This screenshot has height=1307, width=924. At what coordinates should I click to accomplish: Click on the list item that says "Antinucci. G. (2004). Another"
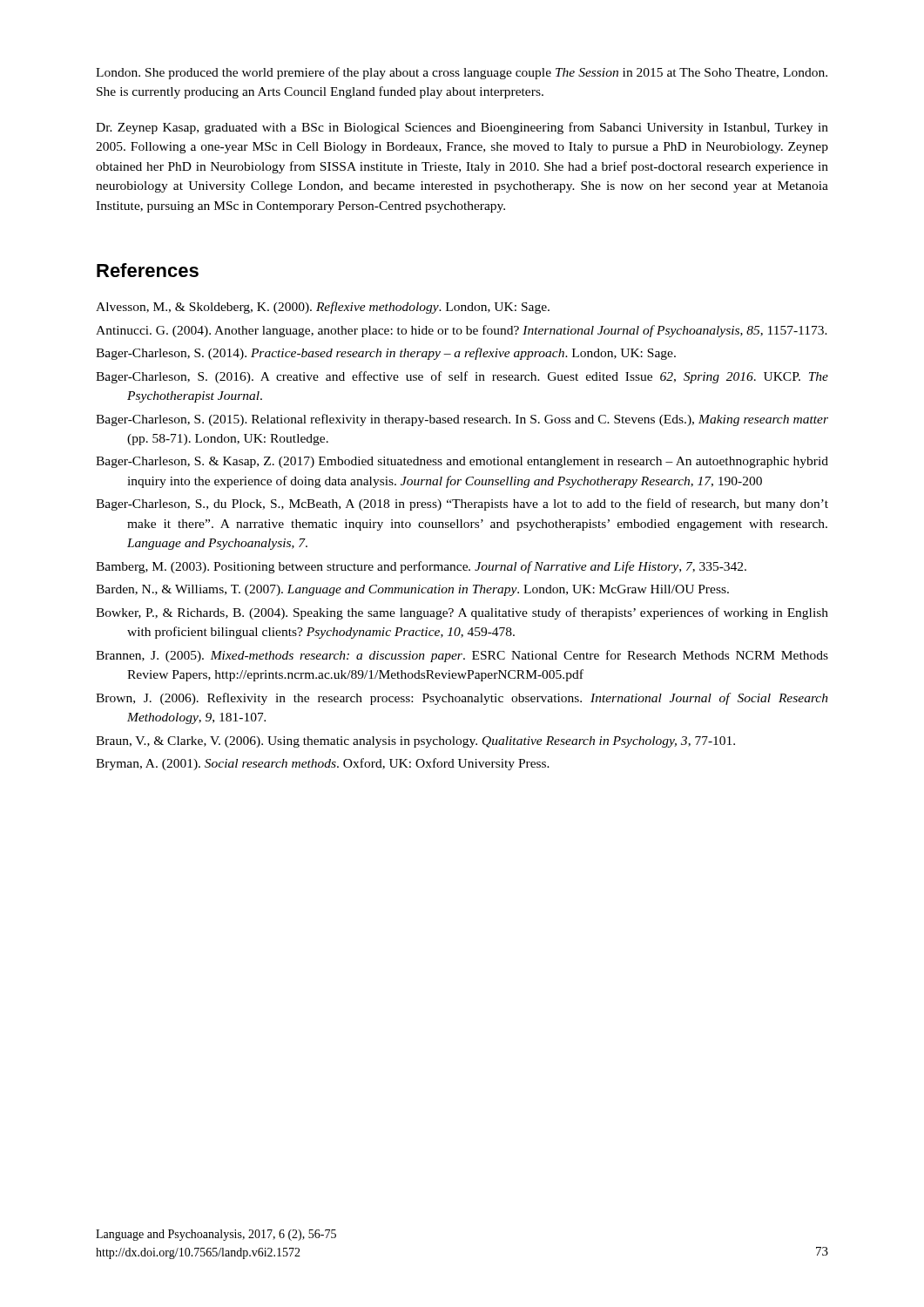pos(462,329)
